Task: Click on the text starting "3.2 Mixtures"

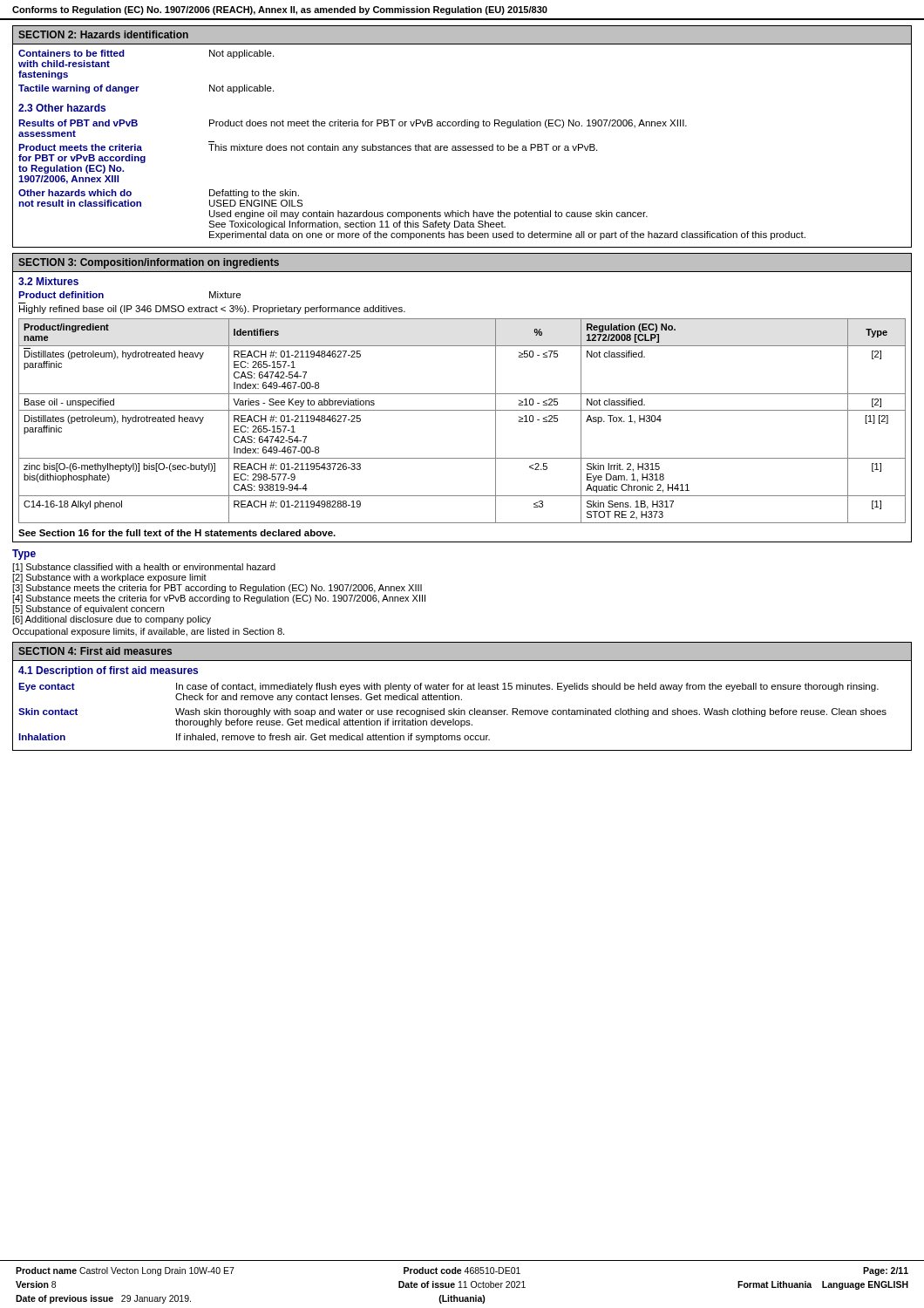Action: pyautogui.click(x=49, y=282)
